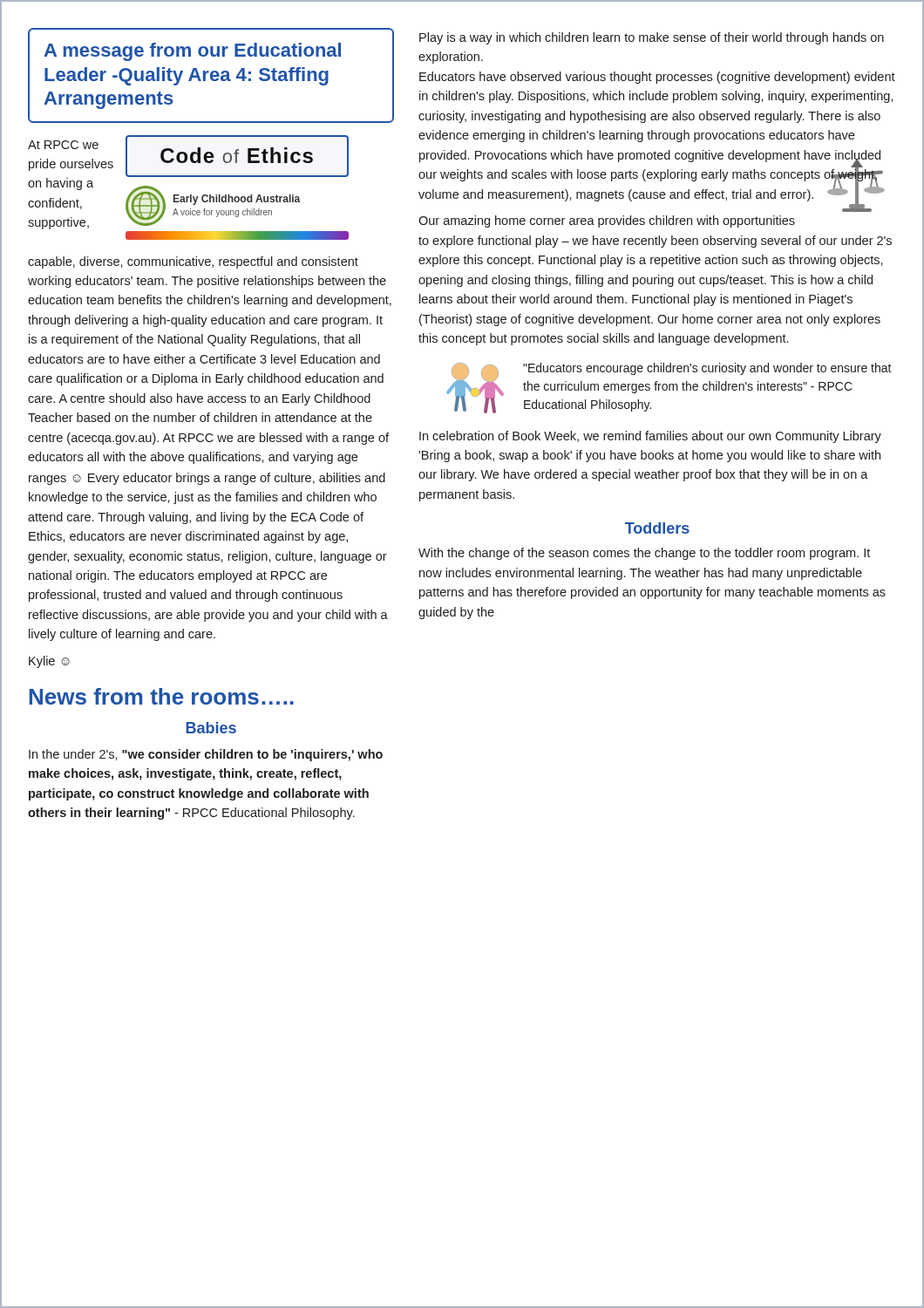The height and width of the screenshot is (1308, 924).
Task: Click on the logo
Action: 237,191
